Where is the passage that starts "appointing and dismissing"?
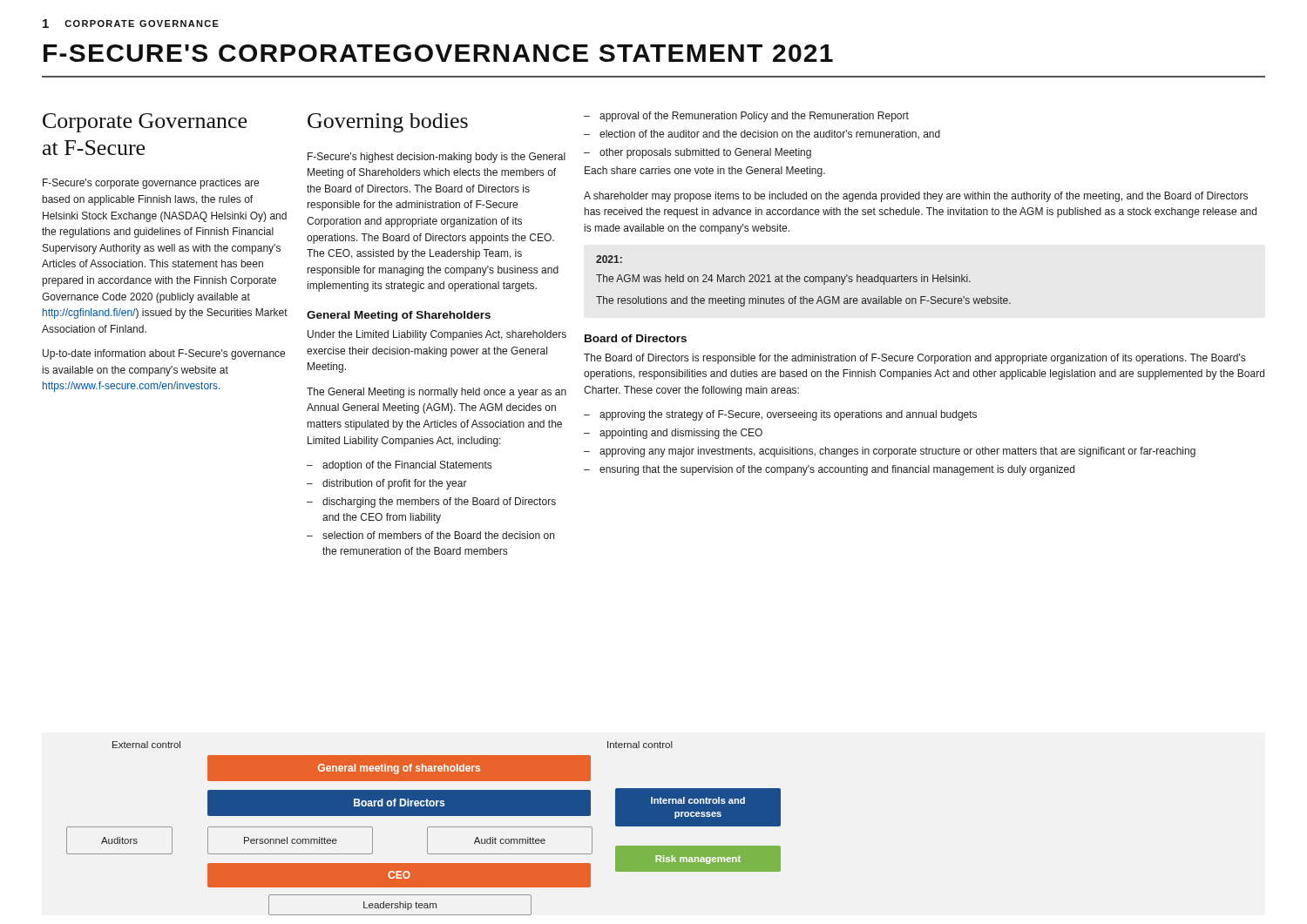Viewport: 1307px width, 924px height. pos(673,434)
